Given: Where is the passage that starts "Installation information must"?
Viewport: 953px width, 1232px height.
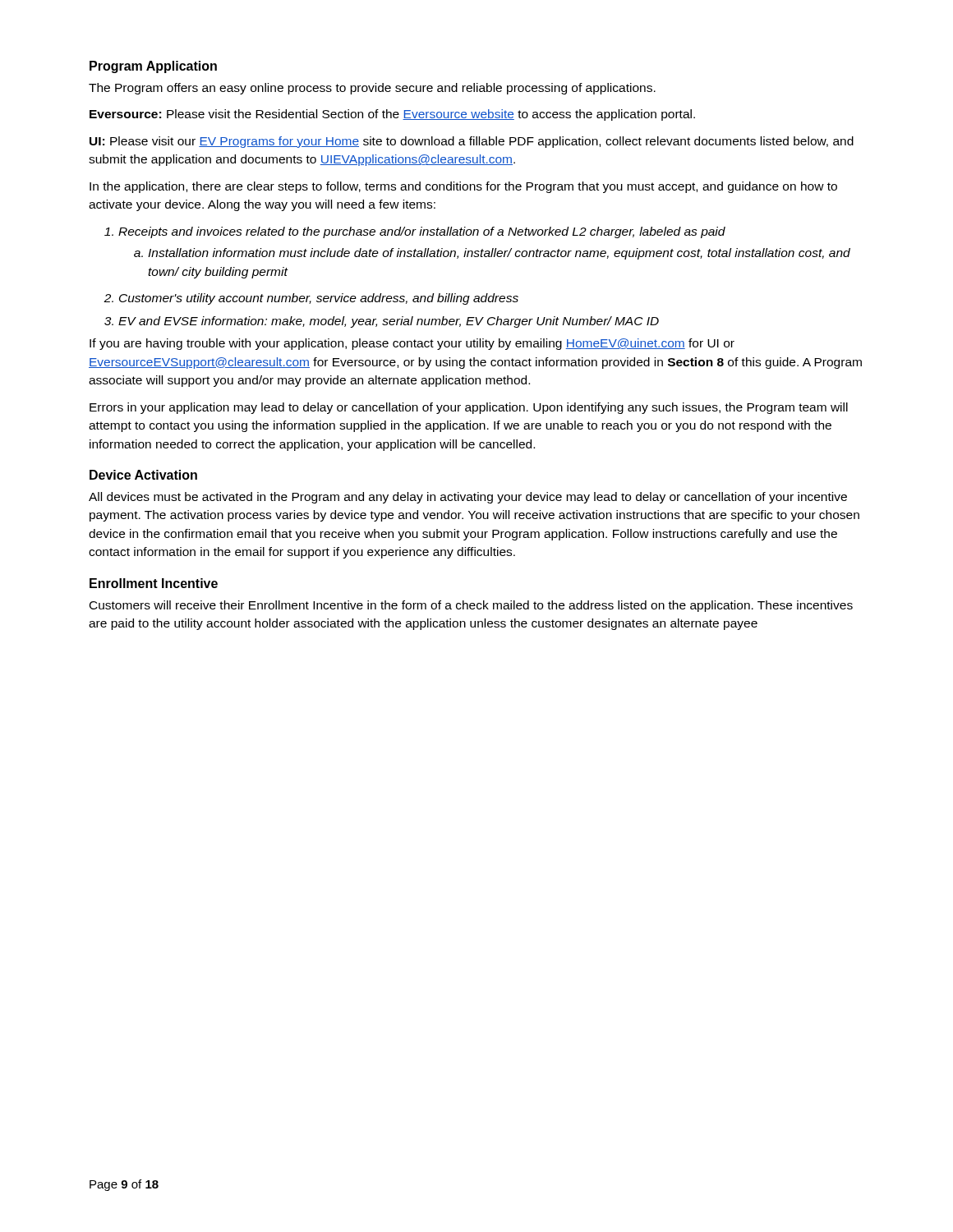Looking at the screenshot, I should coord(499,262).
